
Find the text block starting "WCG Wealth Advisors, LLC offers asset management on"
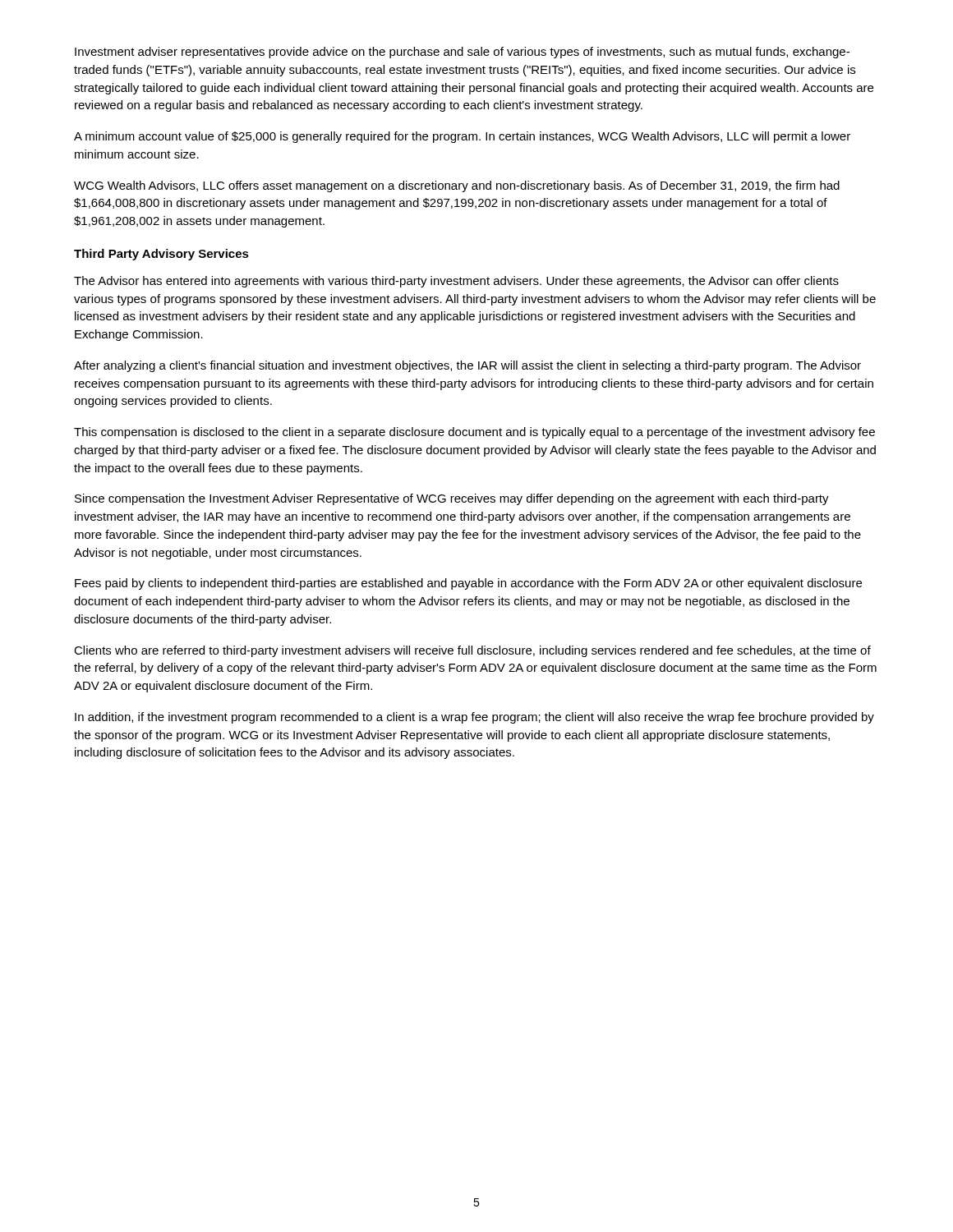457,203
